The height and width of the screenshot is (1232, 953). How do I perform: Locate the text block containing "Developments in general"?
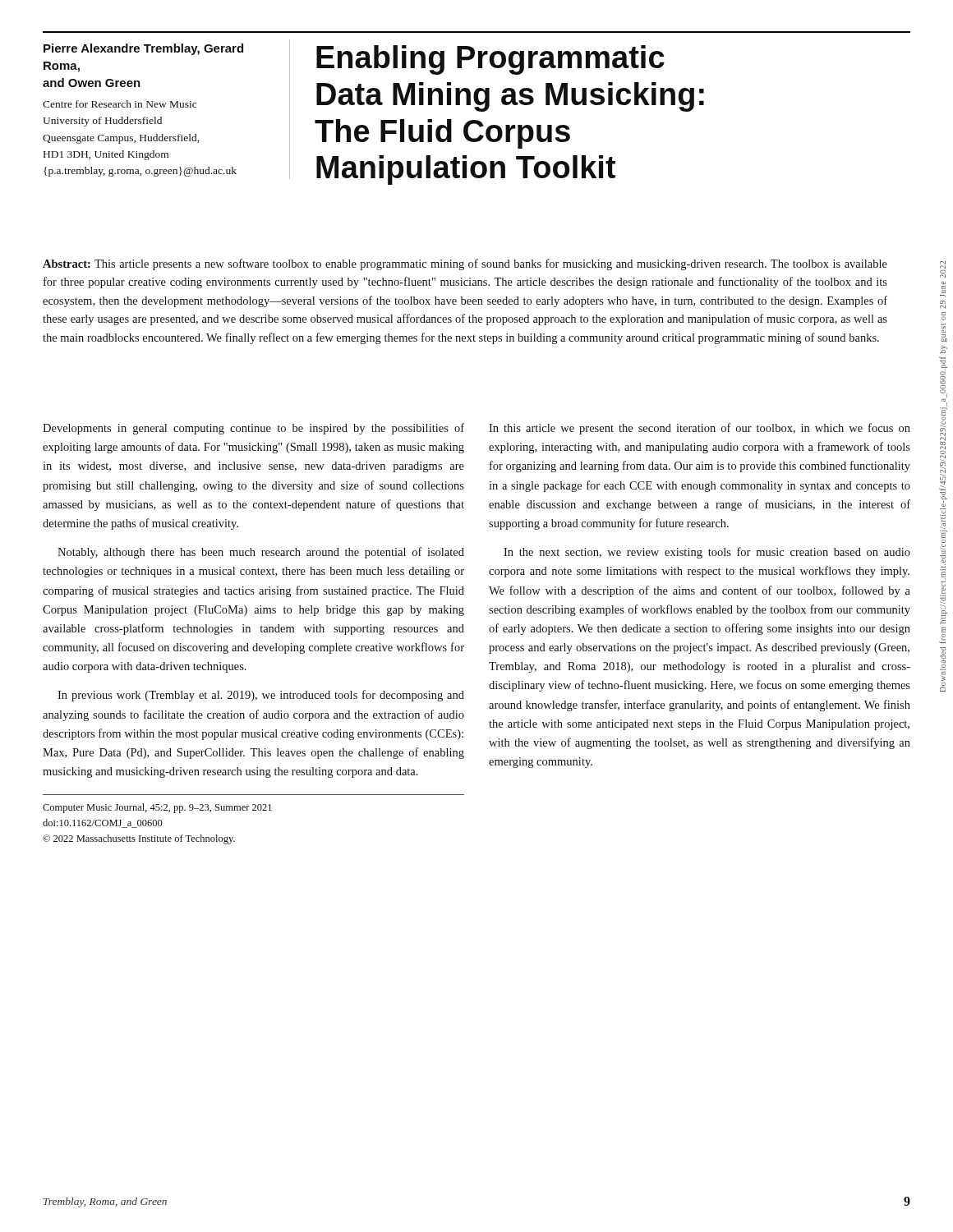[253, 600]
